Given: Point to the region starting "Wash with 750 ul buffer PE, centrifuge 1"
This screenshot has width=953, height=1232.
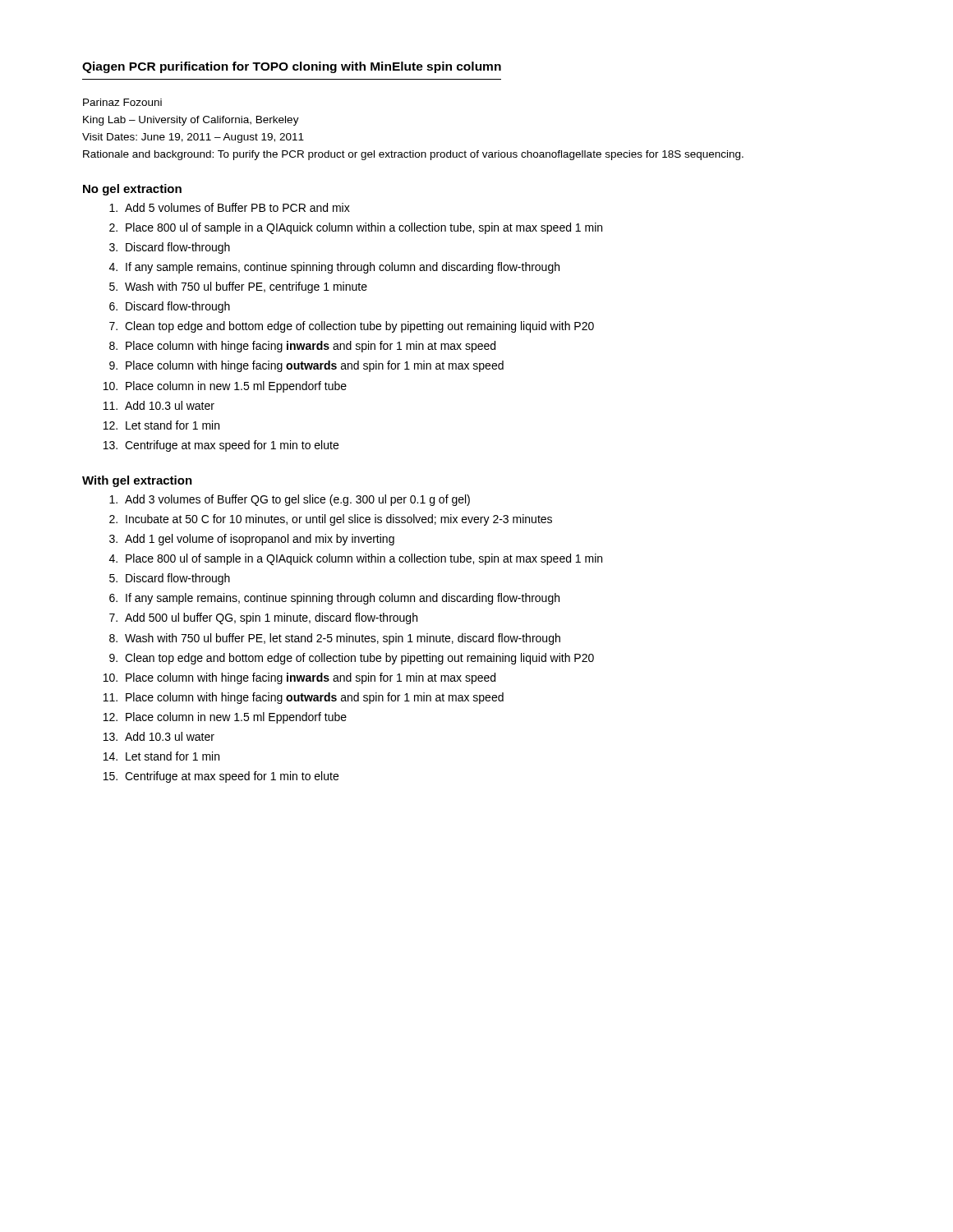Looking at the screenshot, I should click(x=246, y=287).
